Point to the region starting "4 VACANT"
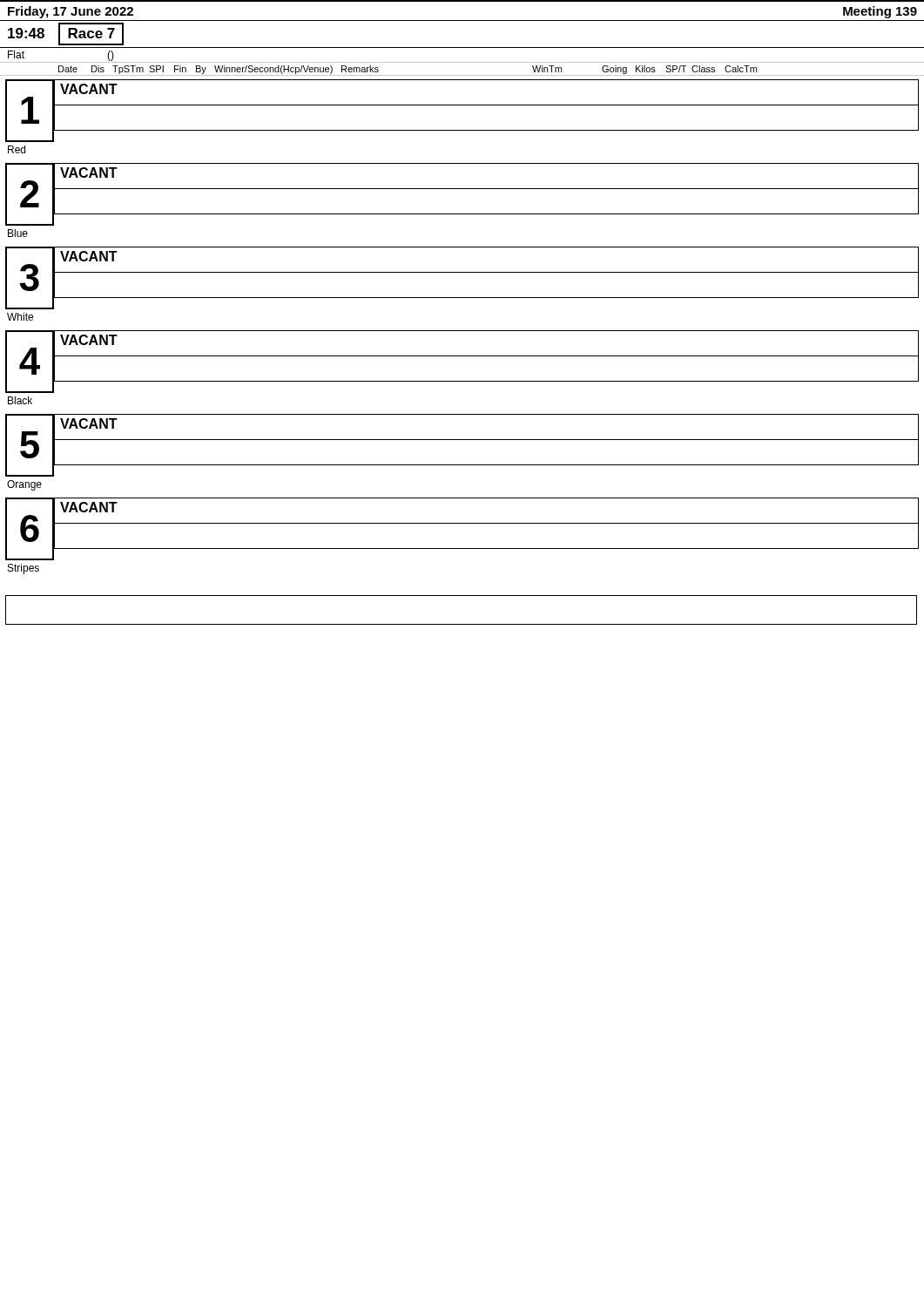924x1307 pixels. pos(465,360)
